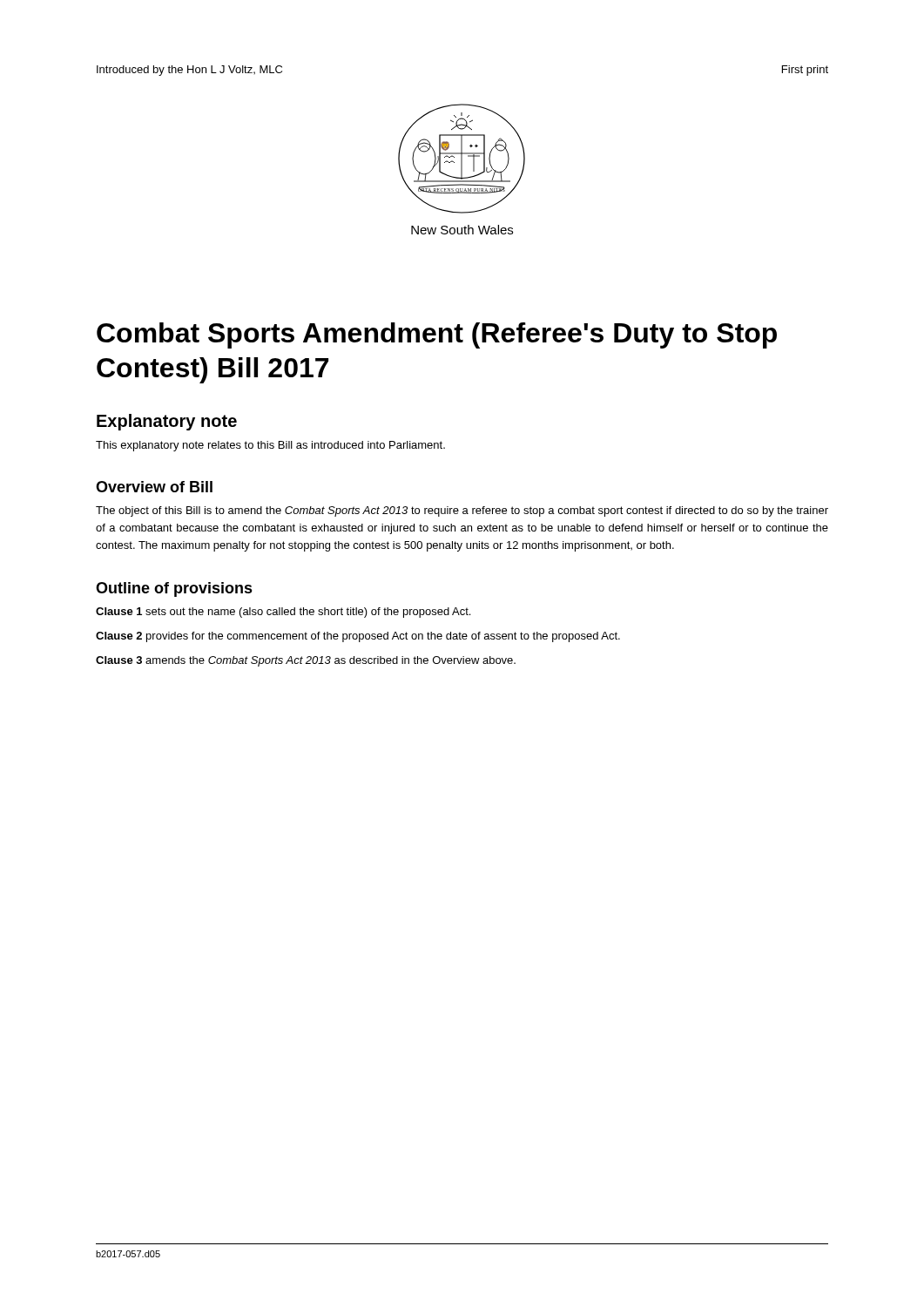The height and width of the screenshot is (1307, 924).
Task: Find the text block starting "Clause 3 amends"
Action: pyautogui.click(x=306, y=660)
